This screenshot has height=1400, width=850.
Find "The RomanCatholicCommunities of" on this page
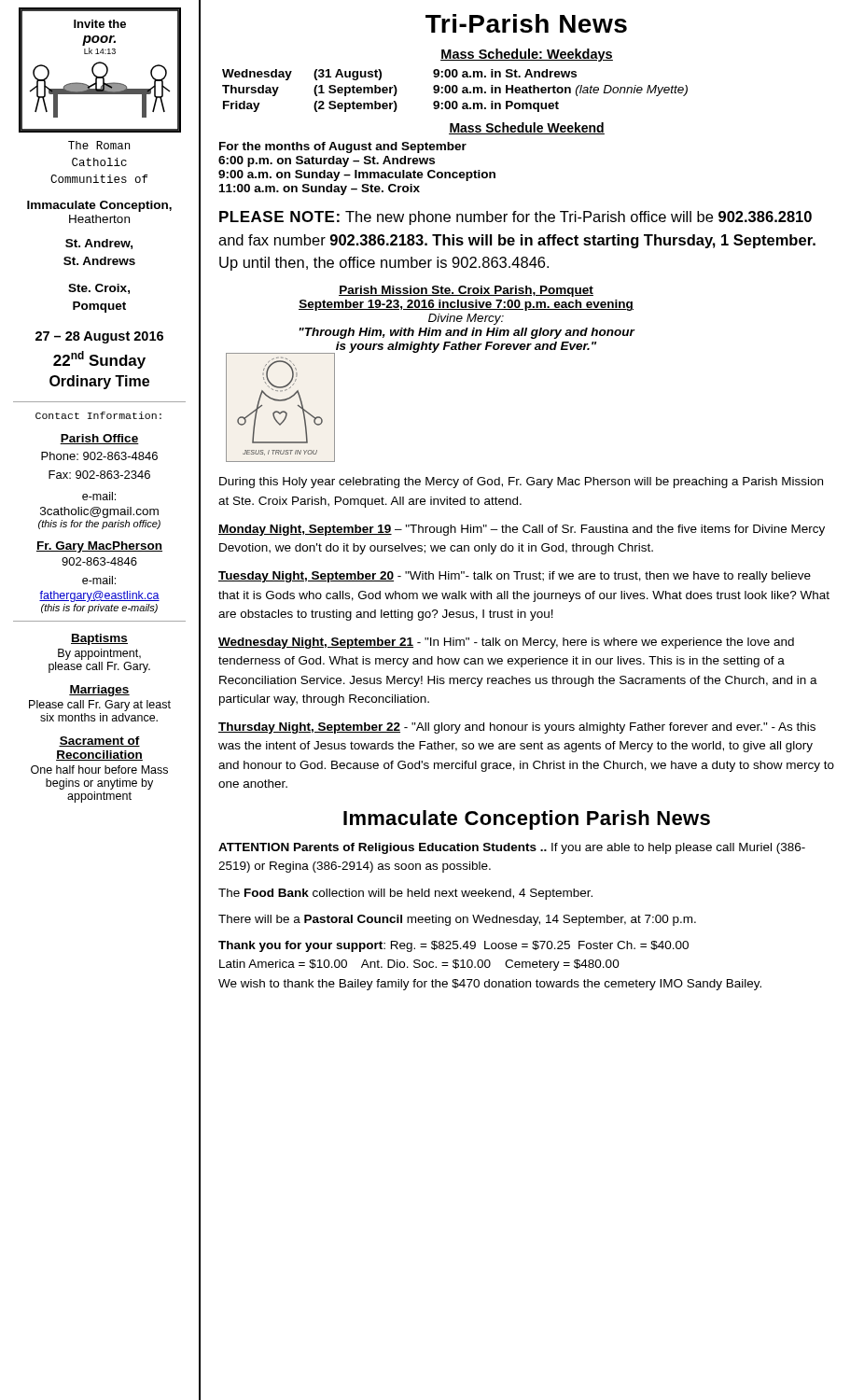coord(99,163)
